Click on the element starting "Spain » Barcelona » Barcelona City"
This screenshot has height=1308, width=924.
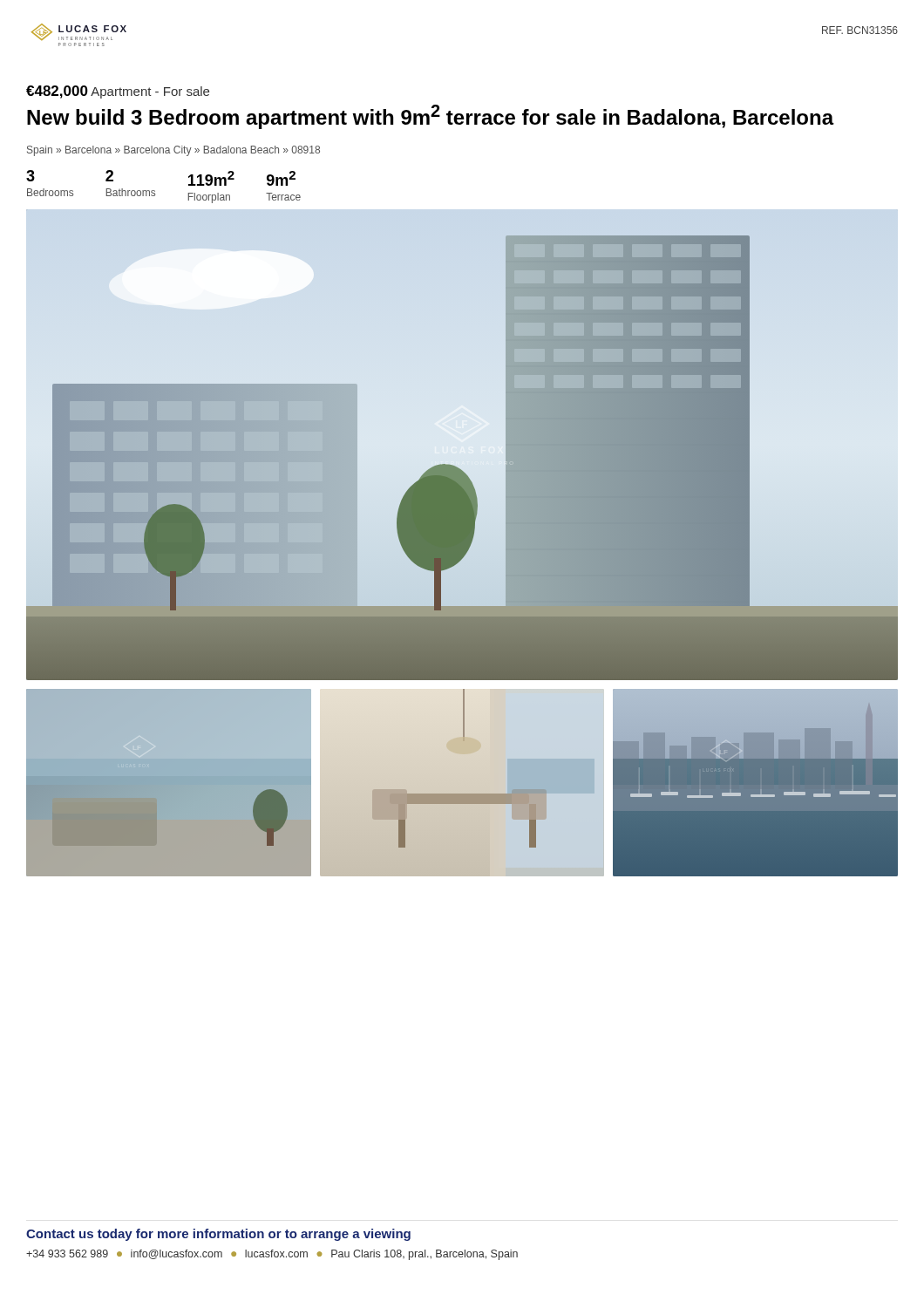173,150
